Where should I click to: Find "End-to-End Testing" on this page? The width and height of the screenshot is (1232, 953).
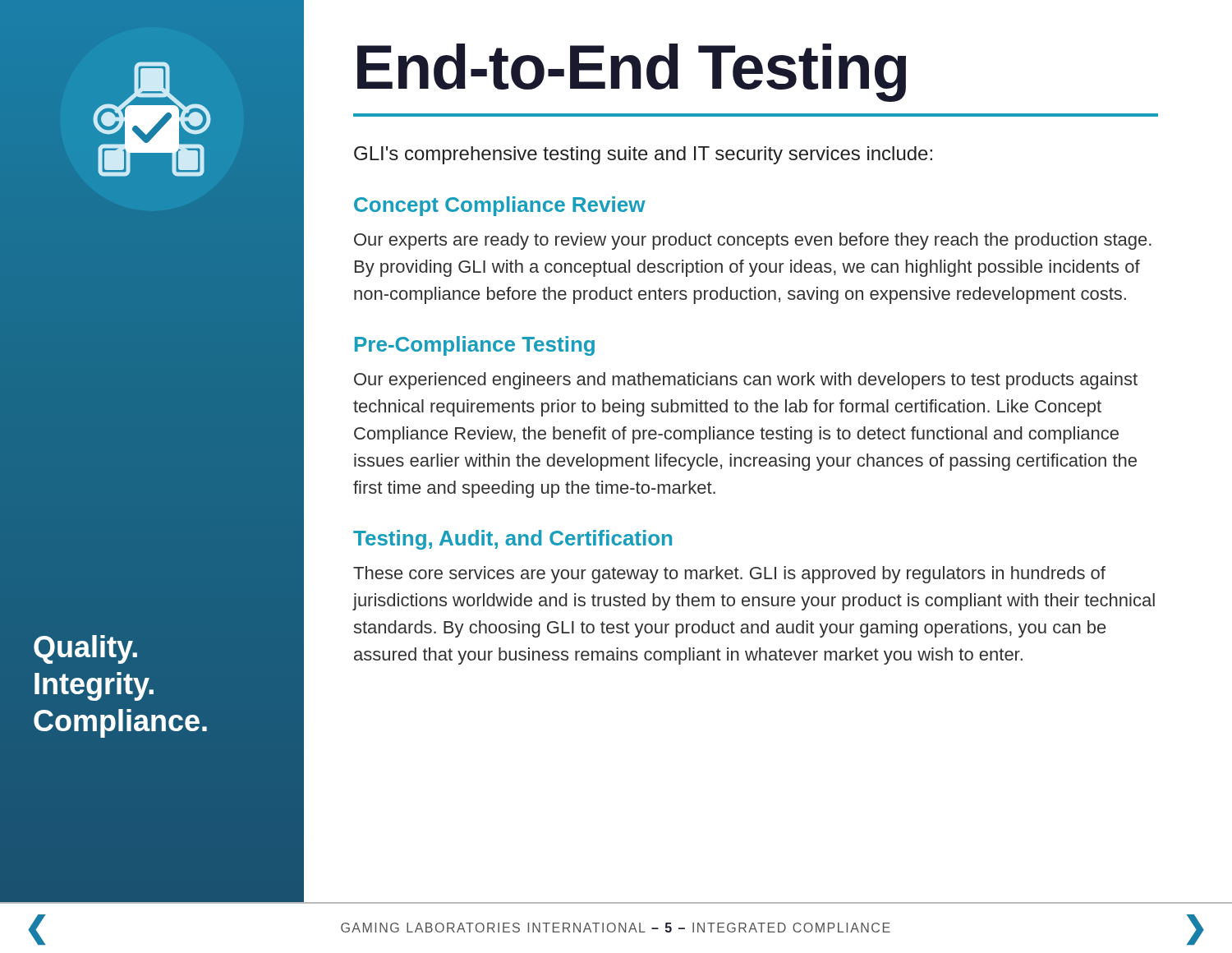[756, 67]
